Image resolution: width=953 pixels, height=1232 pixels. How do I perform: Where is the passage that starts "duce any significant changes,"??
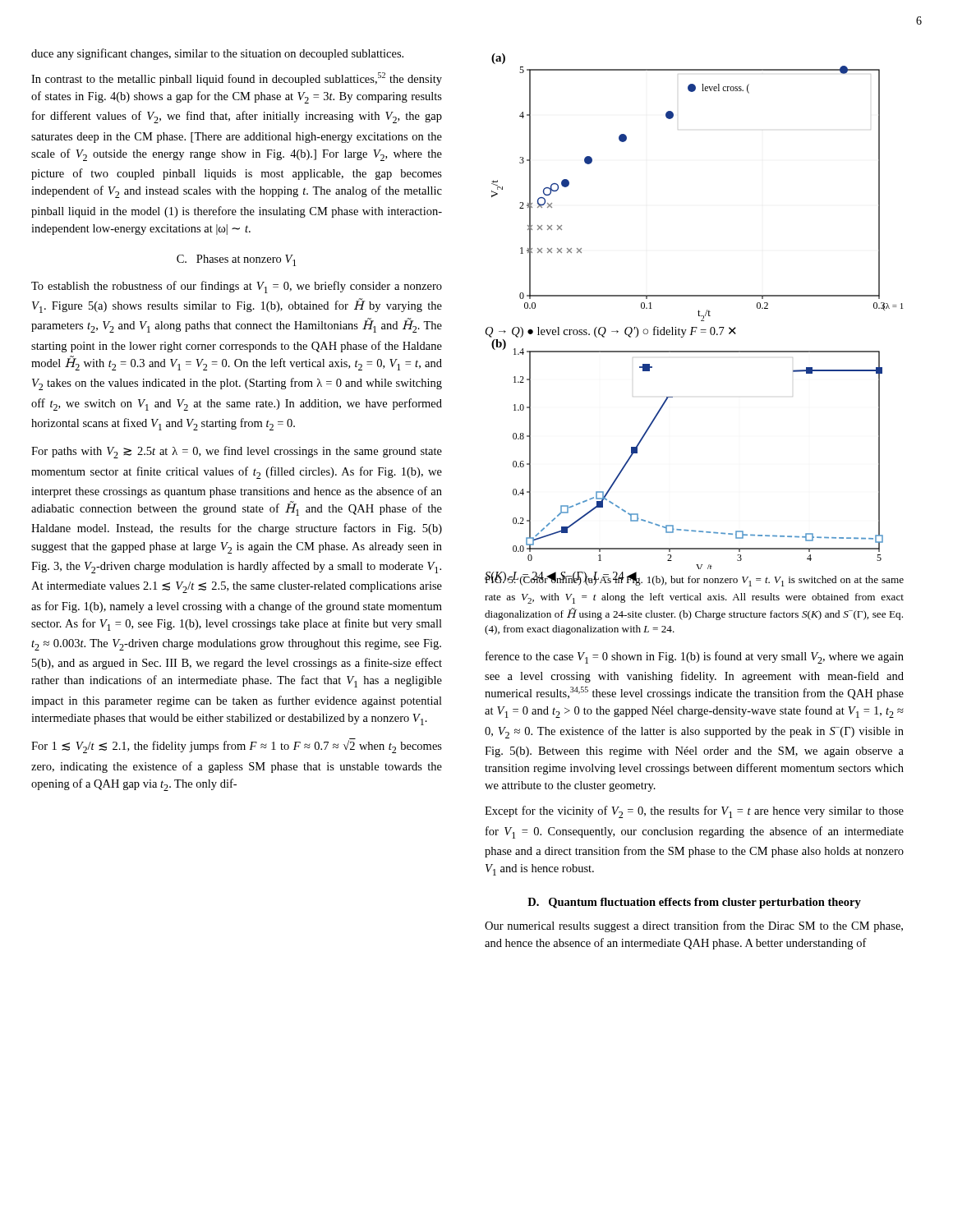pos(218,53)
